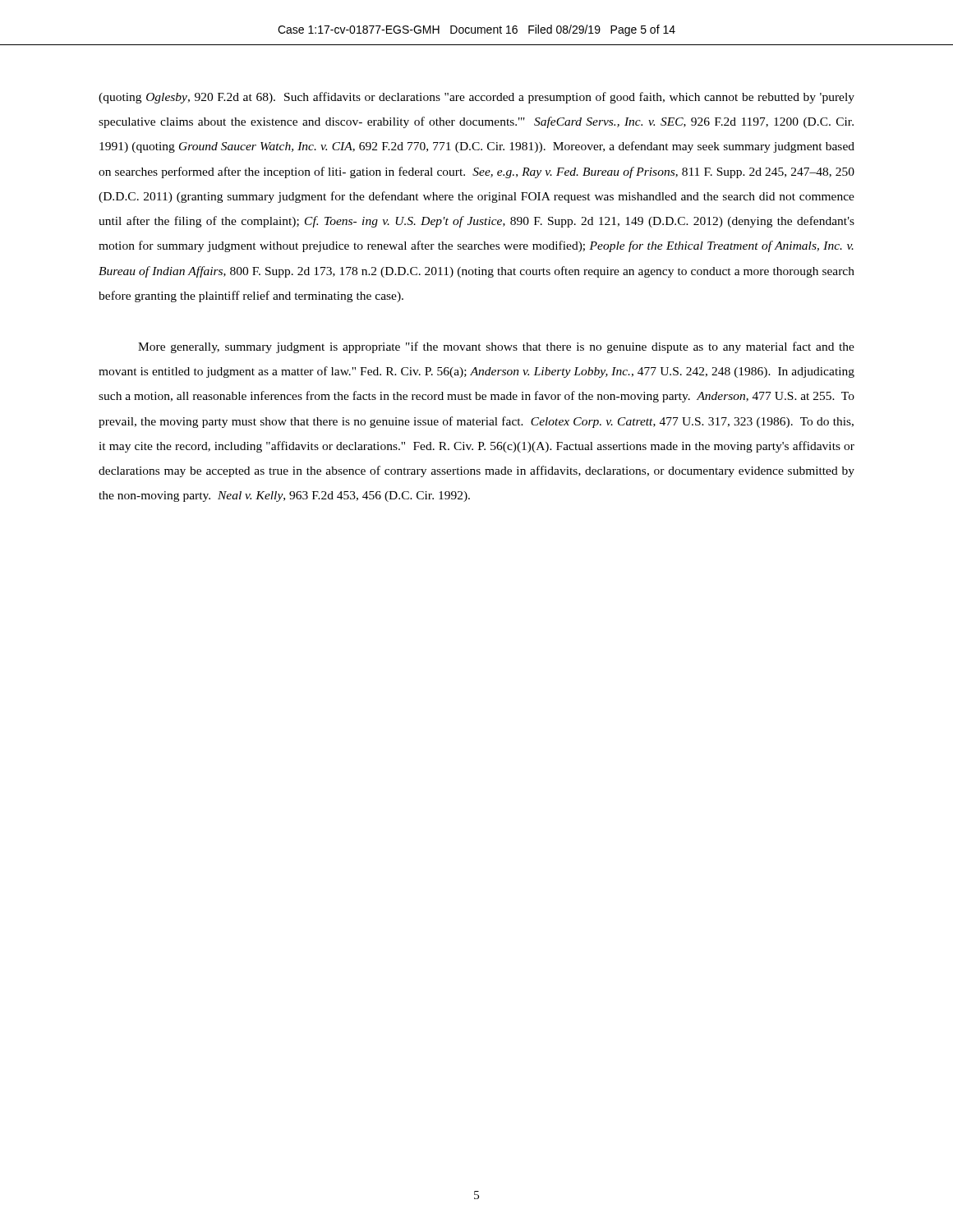Click on the text block that reads "(quoting Oglesby, 920 F.2d"

[476, 196]
